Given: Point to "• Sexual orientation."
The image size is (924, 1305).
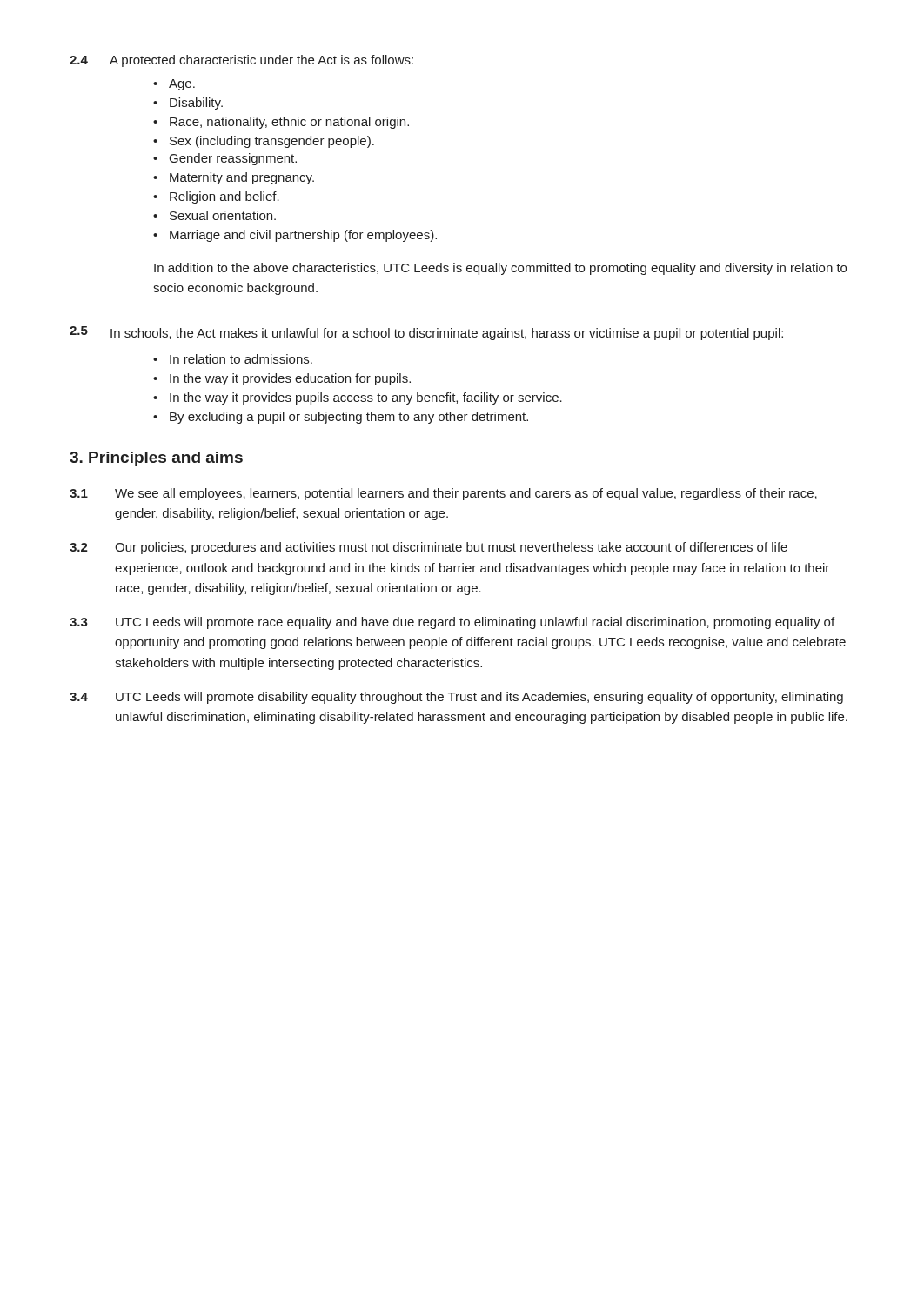Looking at the screenshot, I should coord(215,215).
